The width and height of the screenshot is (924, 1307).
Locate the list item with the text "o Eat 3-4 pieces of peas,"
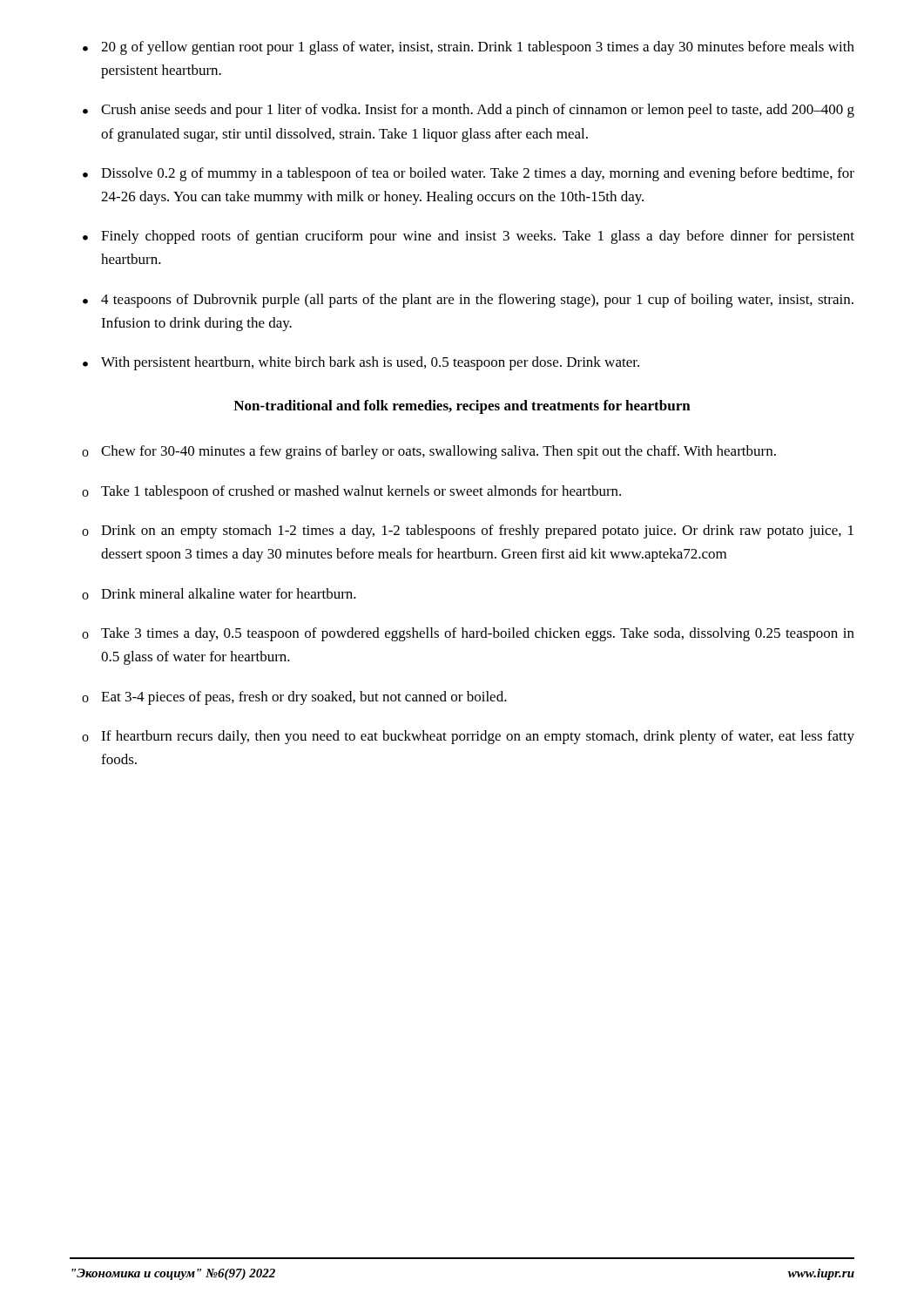click(462, 697)
